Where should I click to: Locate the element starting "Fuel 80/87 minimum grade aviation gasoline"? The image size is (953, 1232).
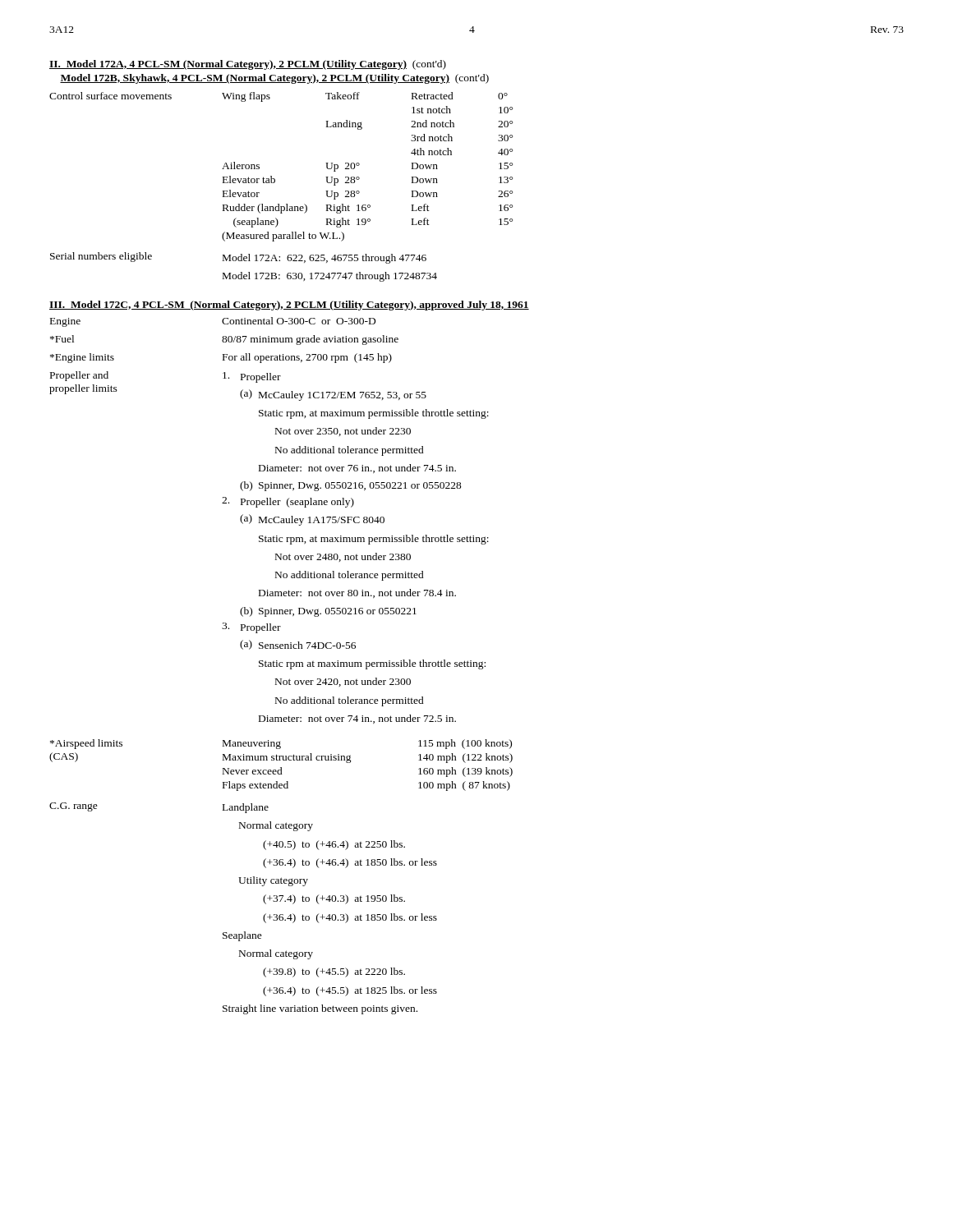pyautogui.click(x=224, y=339)
